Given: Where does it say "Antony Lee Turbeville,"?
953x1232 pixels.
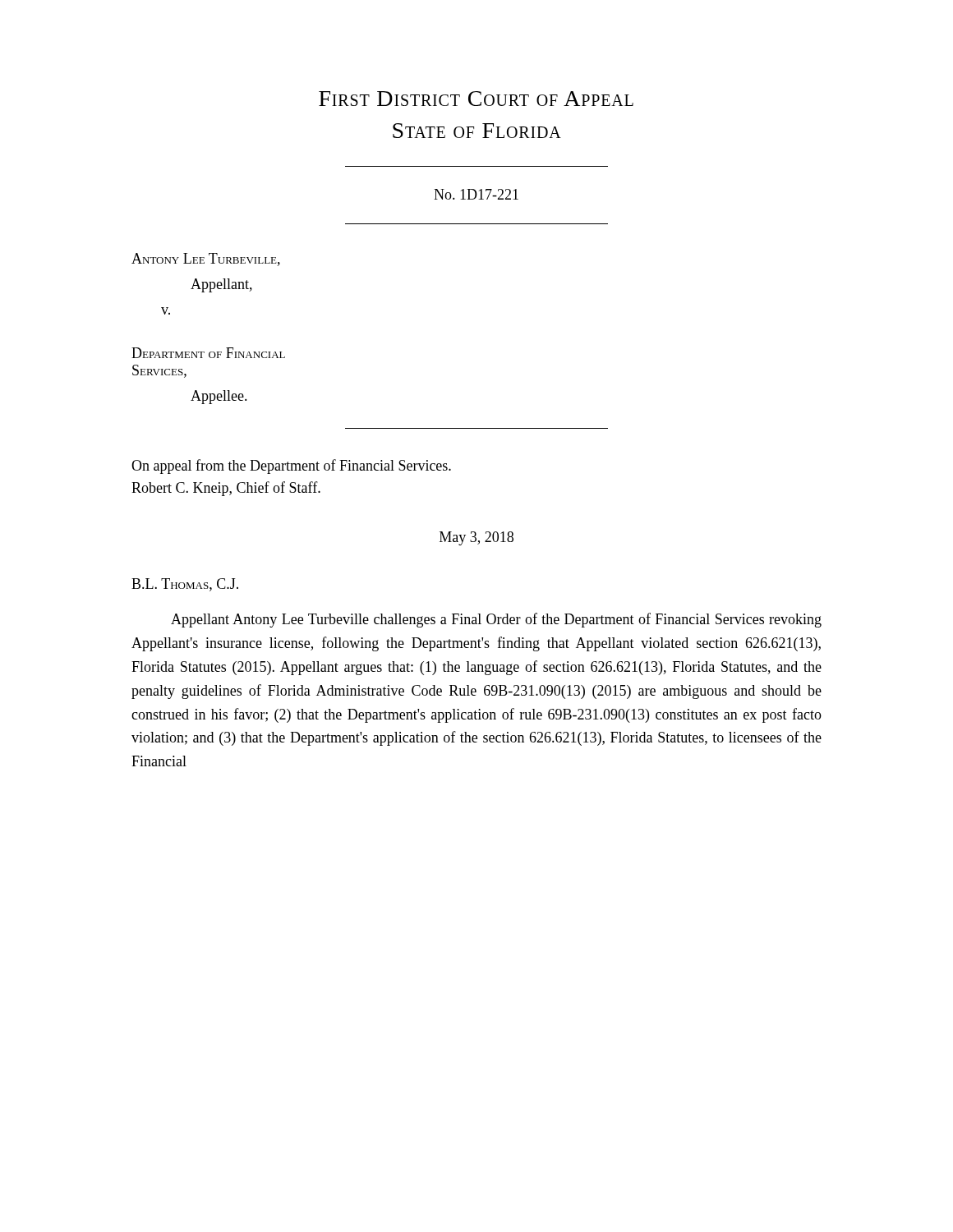Looking at the screenshot, I should [x=206, y=259].
